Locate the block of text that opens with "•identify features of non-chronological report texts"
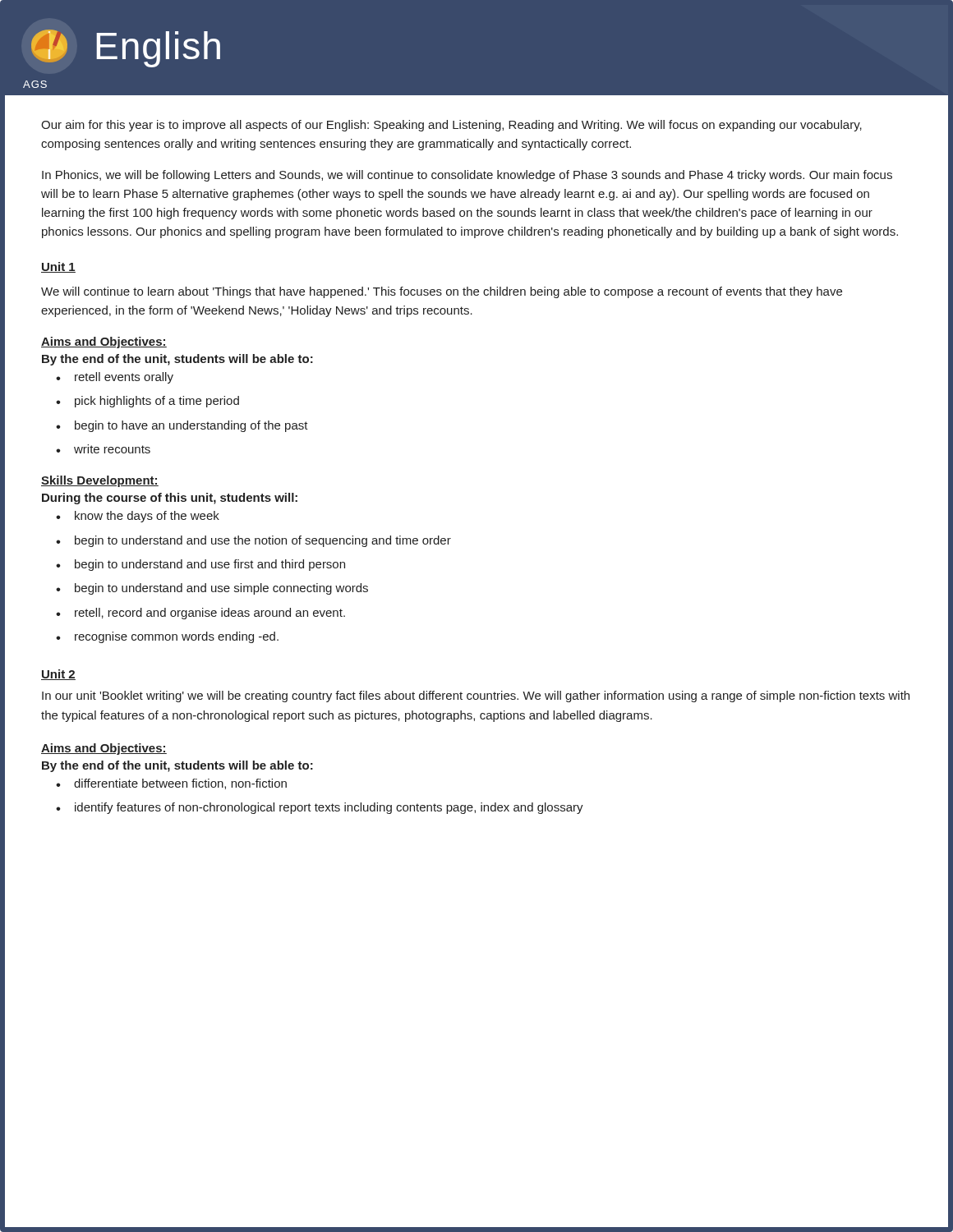The height and width of the screenshot is (1232, 953). click(x=319, y=809)
